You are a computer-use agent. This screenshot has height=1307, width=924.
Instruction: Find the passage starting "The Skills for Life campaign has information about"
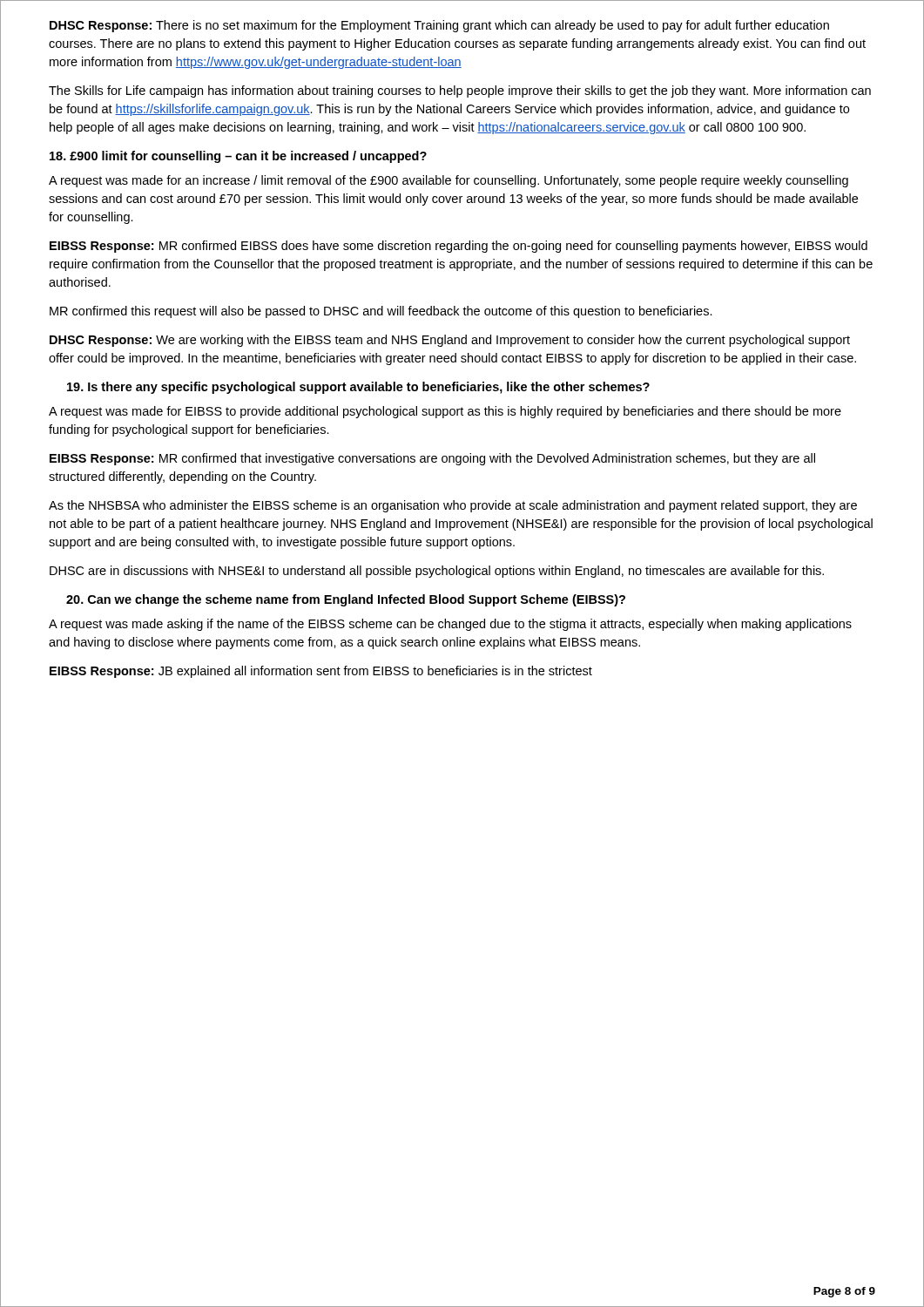tap(460, 109)
